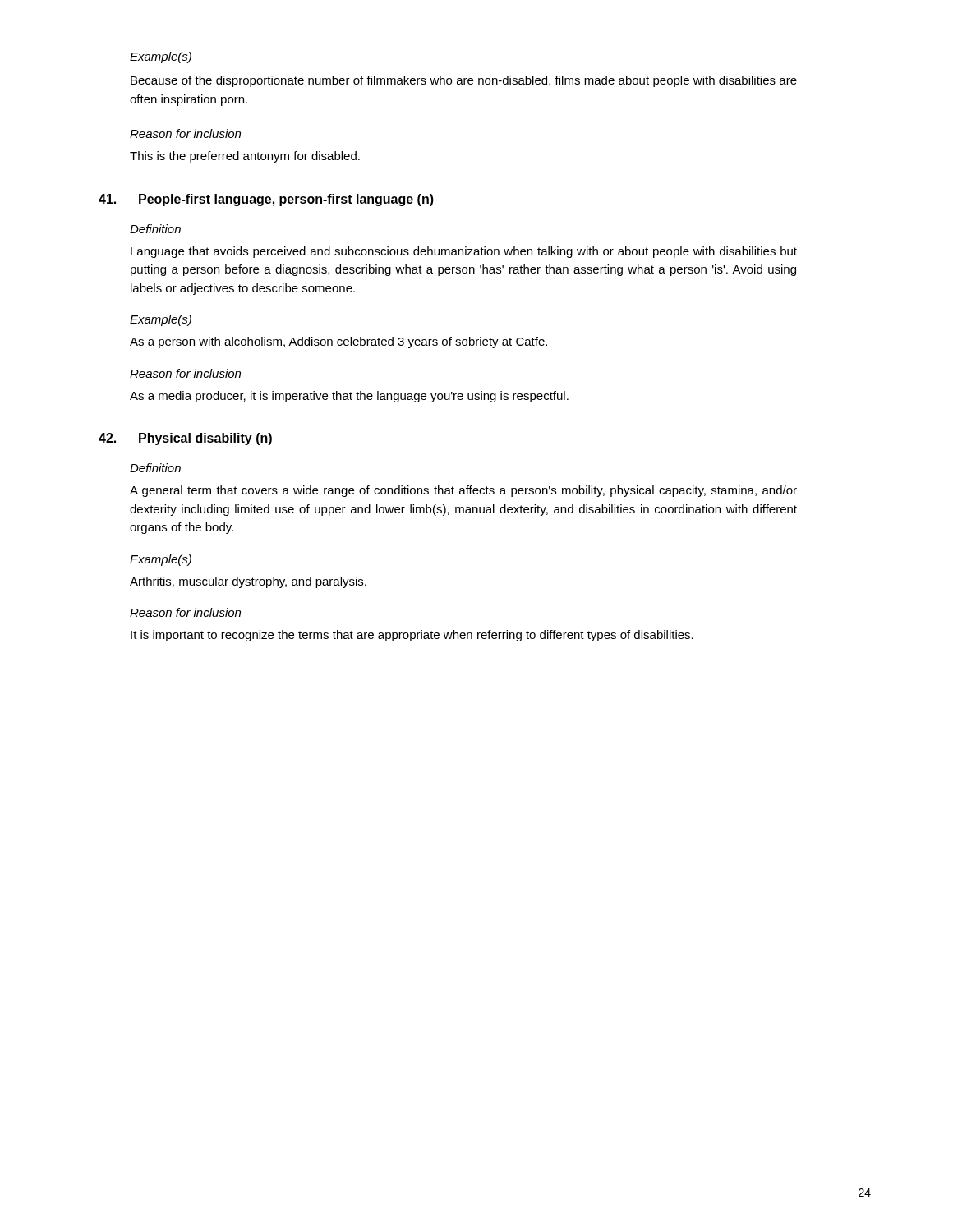Click on the text block starting "As a person with alcoholism, Addison"

[339, 341]
